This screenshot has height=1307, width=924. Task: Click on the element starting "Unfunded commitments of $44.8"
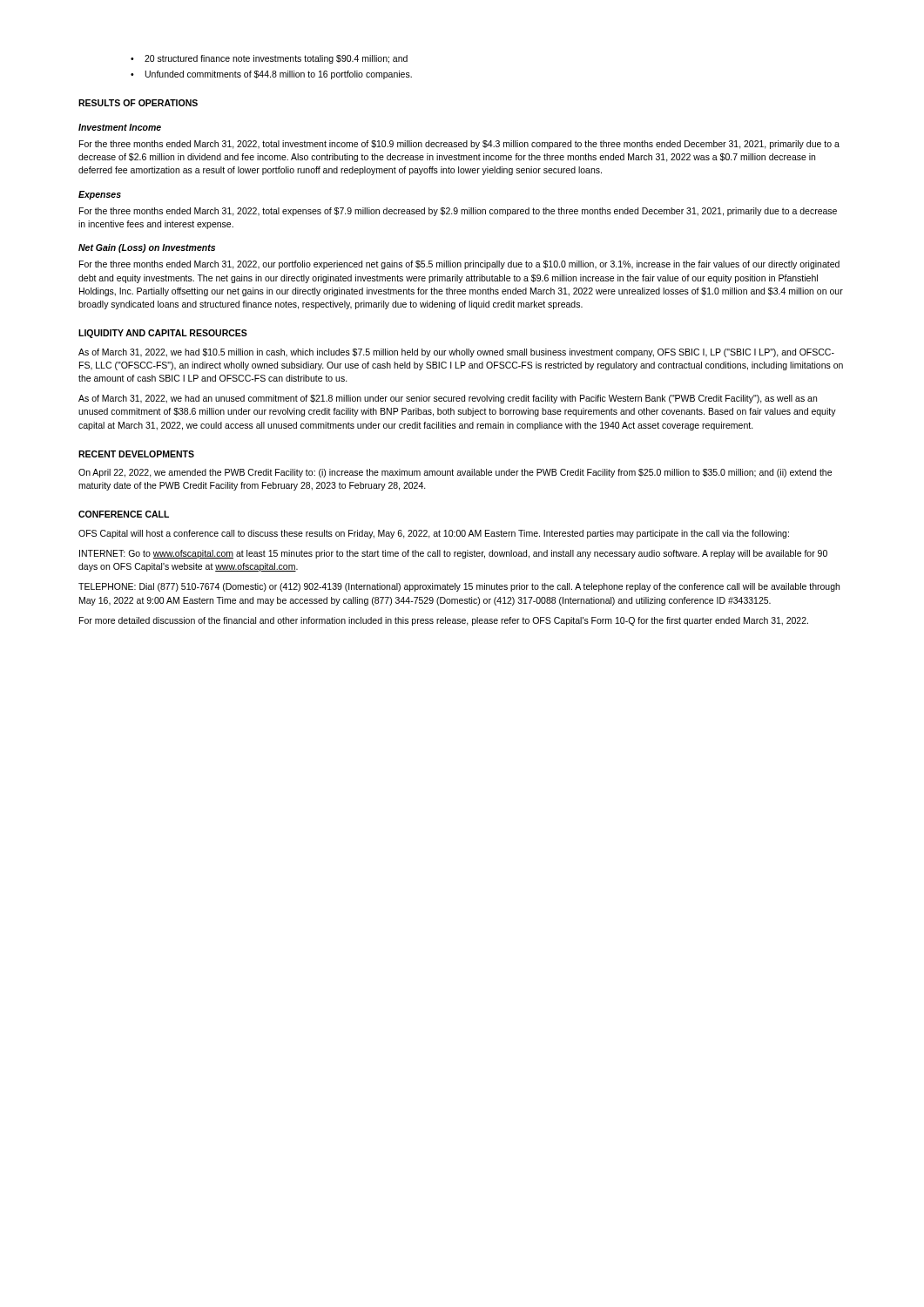click(271, 75)
